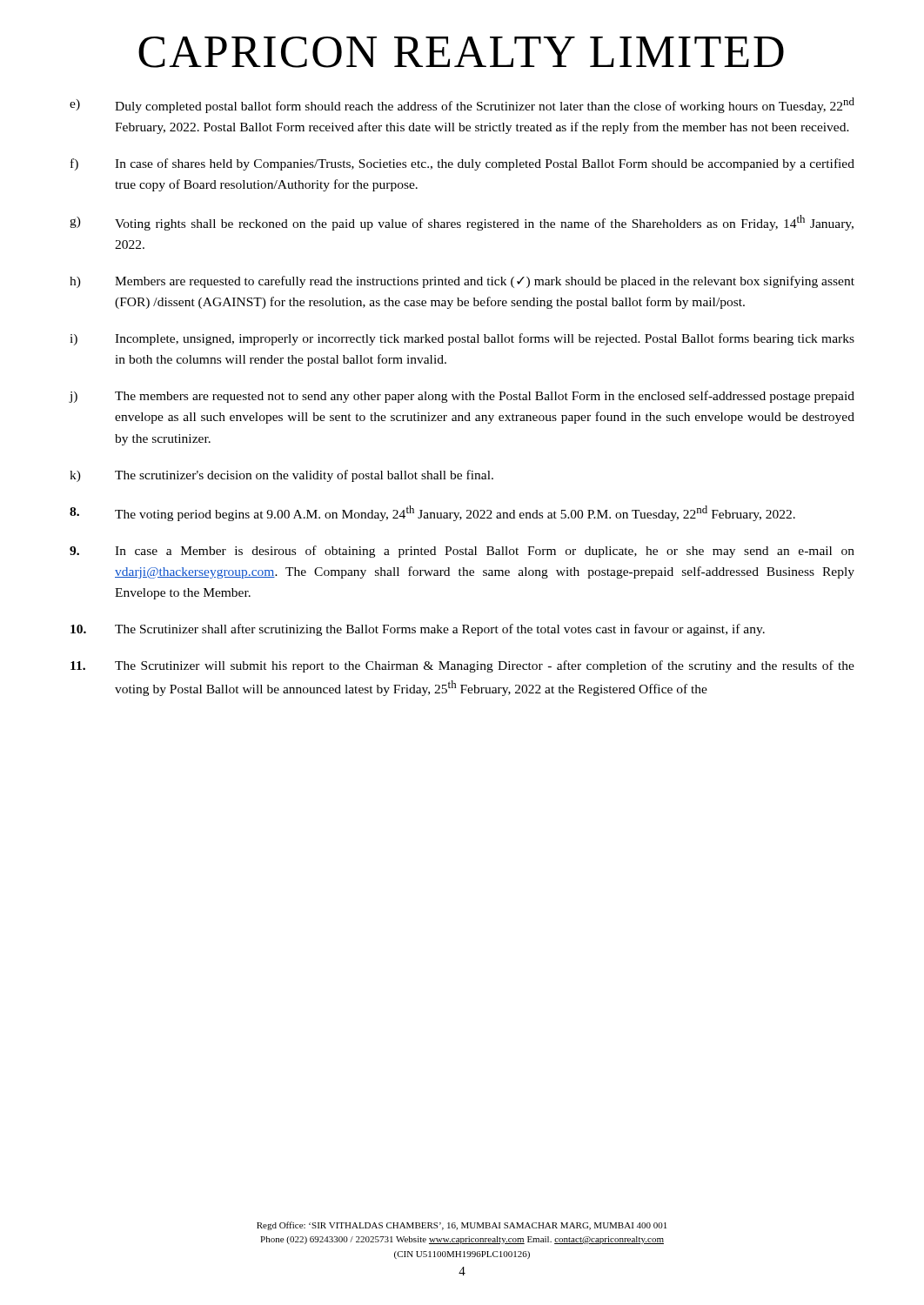Image resolution: width=924 pixels, height=1305 pixels.
Task: Navigate to the region starting "h) Members are requested to carefully"
Action: (x=462, y=292)
